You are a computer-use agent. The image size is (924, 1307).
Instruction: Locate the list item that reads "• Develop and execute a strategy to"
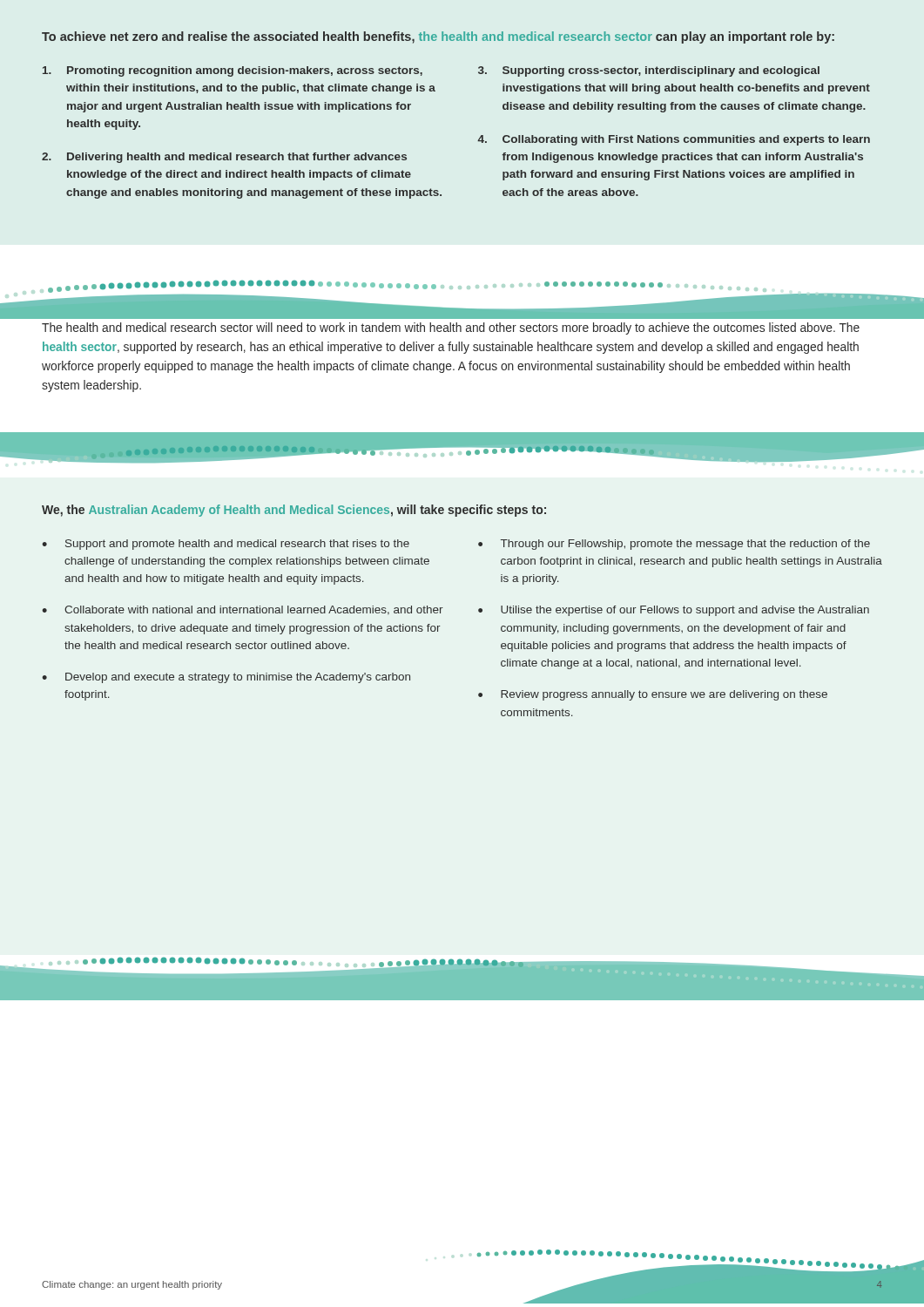(x=244, y=686)
